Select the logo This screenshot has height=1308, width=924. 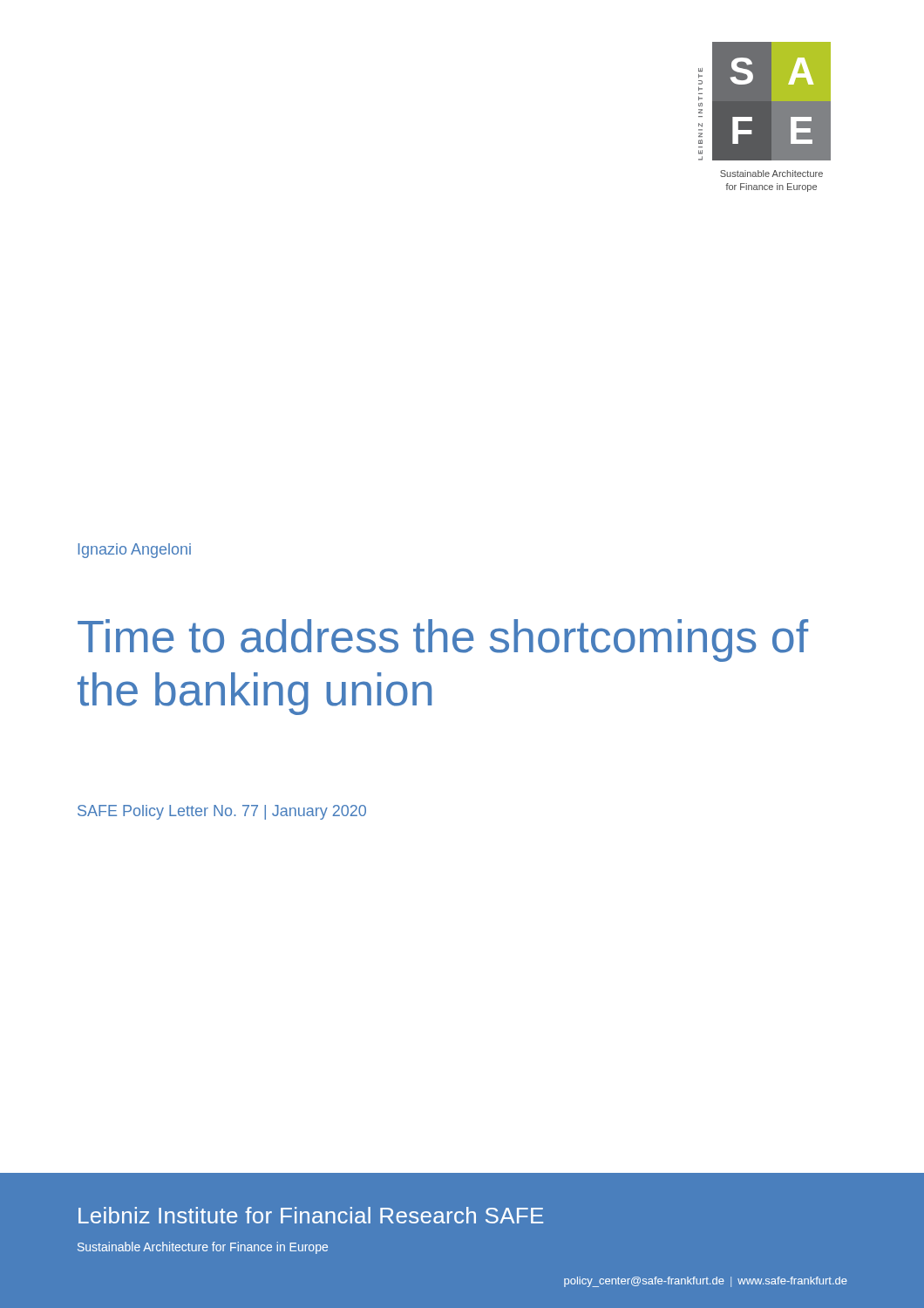[771, 118]
